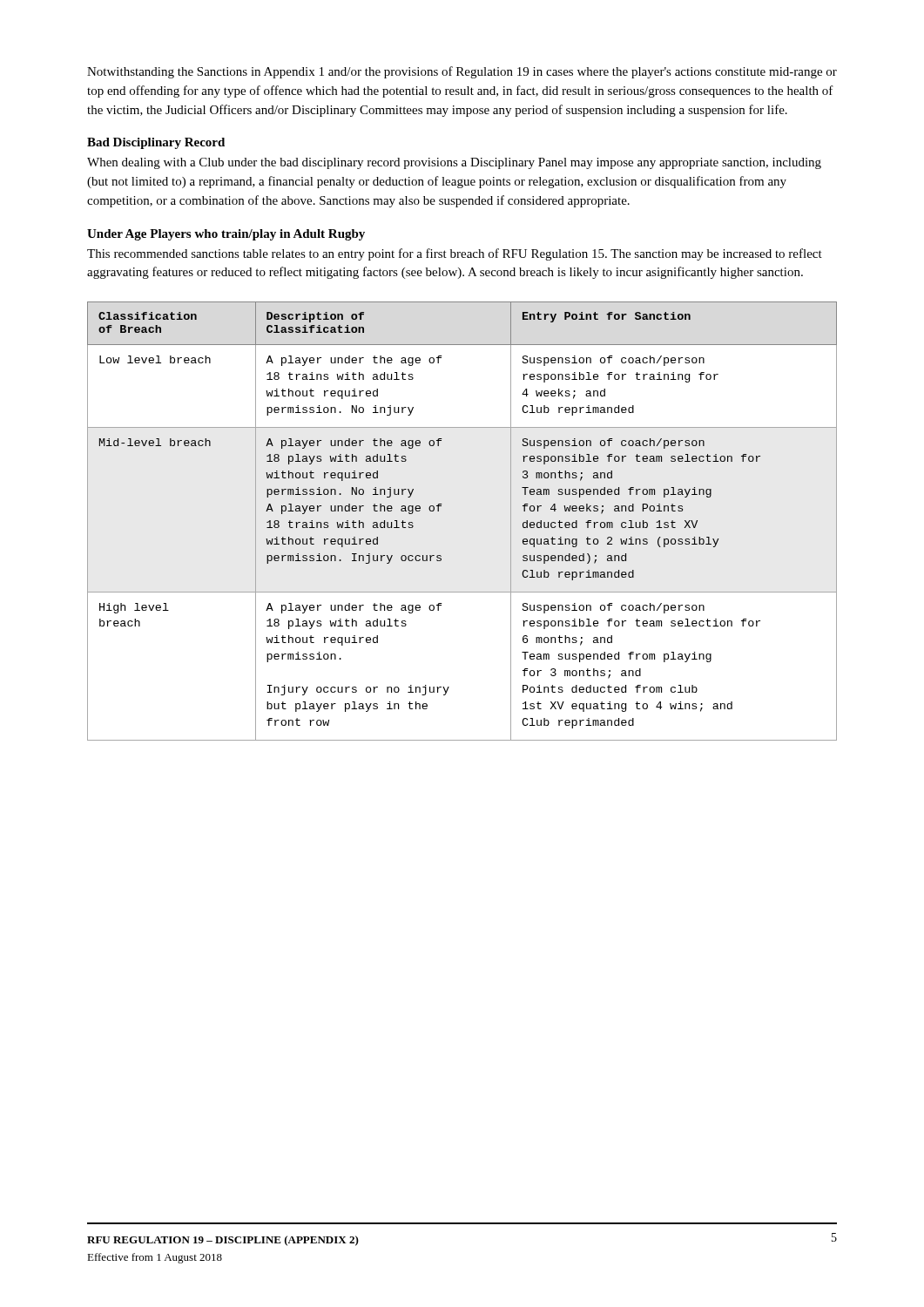Viewport: 924px width, 1307px height.
Task: Find the section header on this page that starts "Under Age Players who train/play in Adult"
Action: click(226, 233)
